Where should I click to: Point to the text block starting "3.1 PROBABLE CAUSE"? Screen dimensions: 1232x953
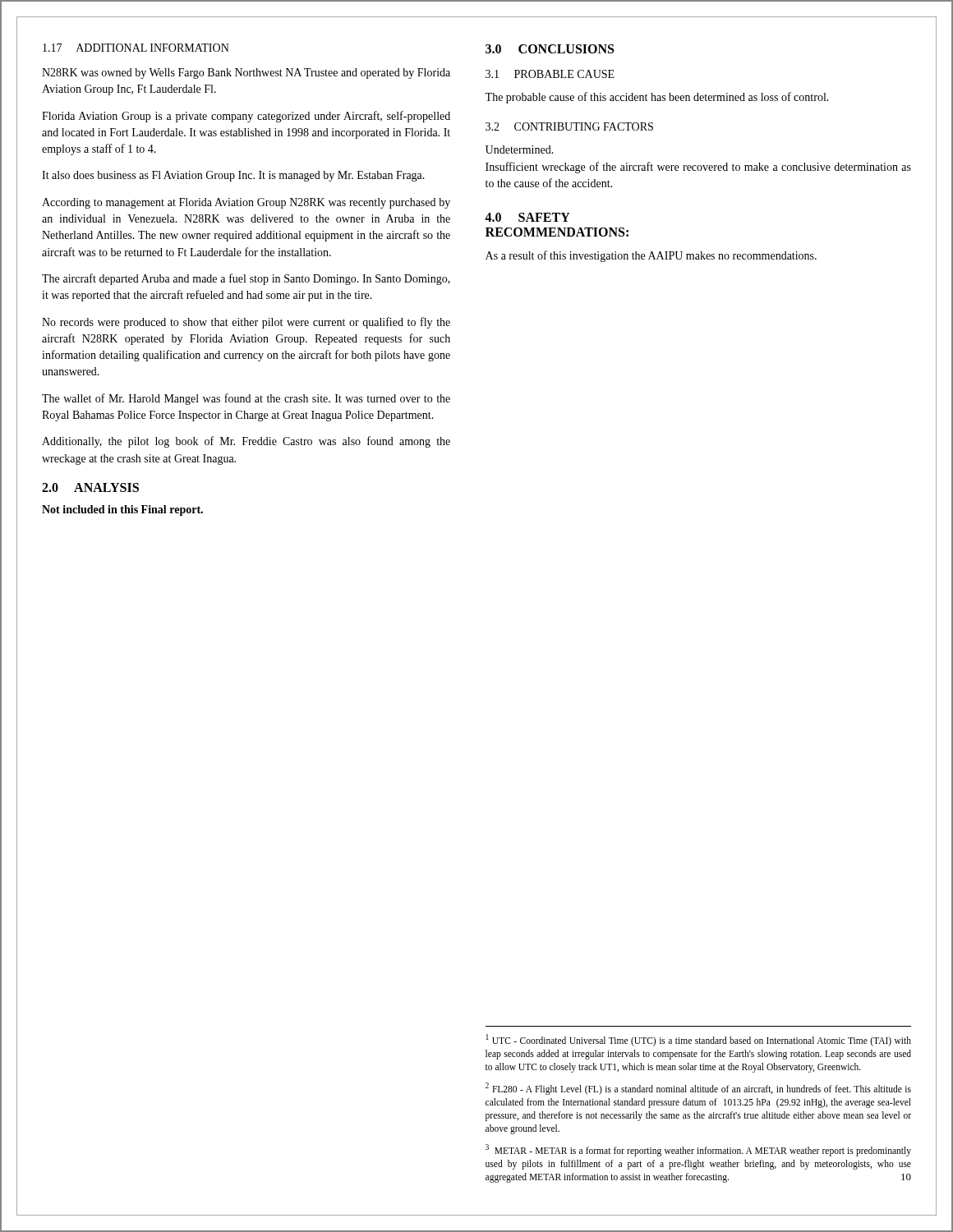550,74
